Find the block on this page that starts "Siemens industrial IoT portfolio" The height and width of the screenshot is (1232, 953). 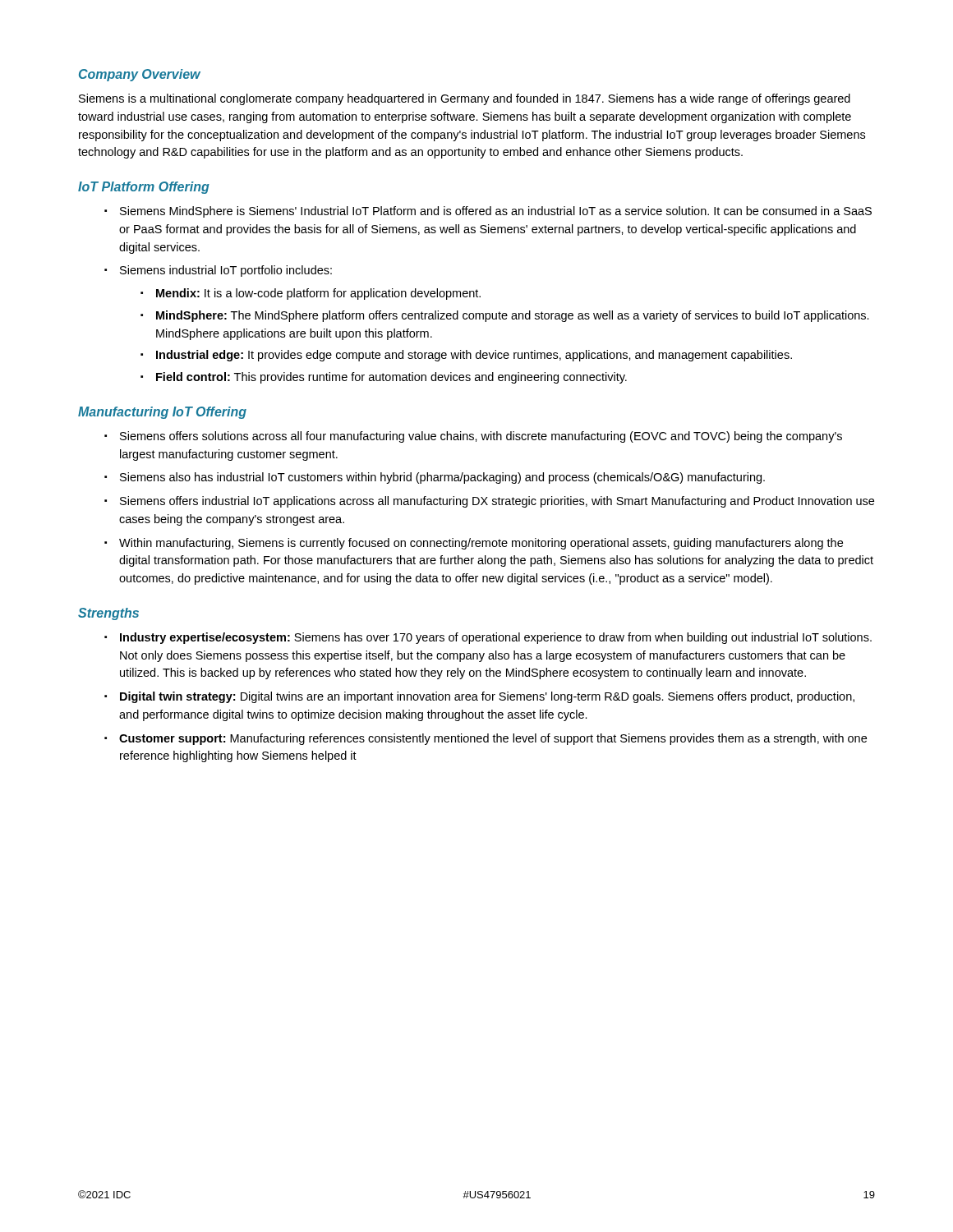click(497, 325)
